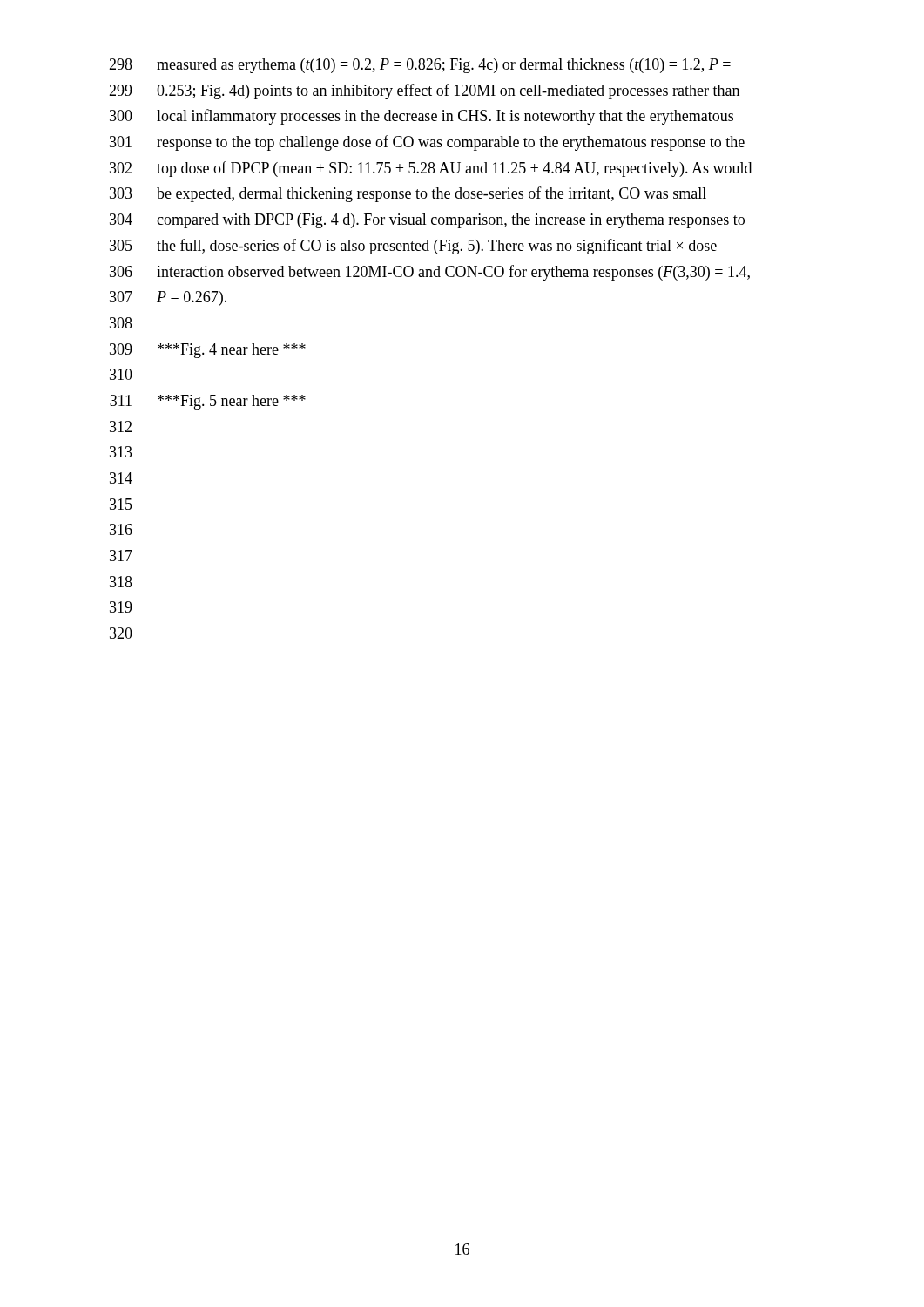The image size is (924, 1307).
Task: Navigate to the region starting "298 measured as erythema (t(10) = 0.2,"
Action: pos(475,195)
